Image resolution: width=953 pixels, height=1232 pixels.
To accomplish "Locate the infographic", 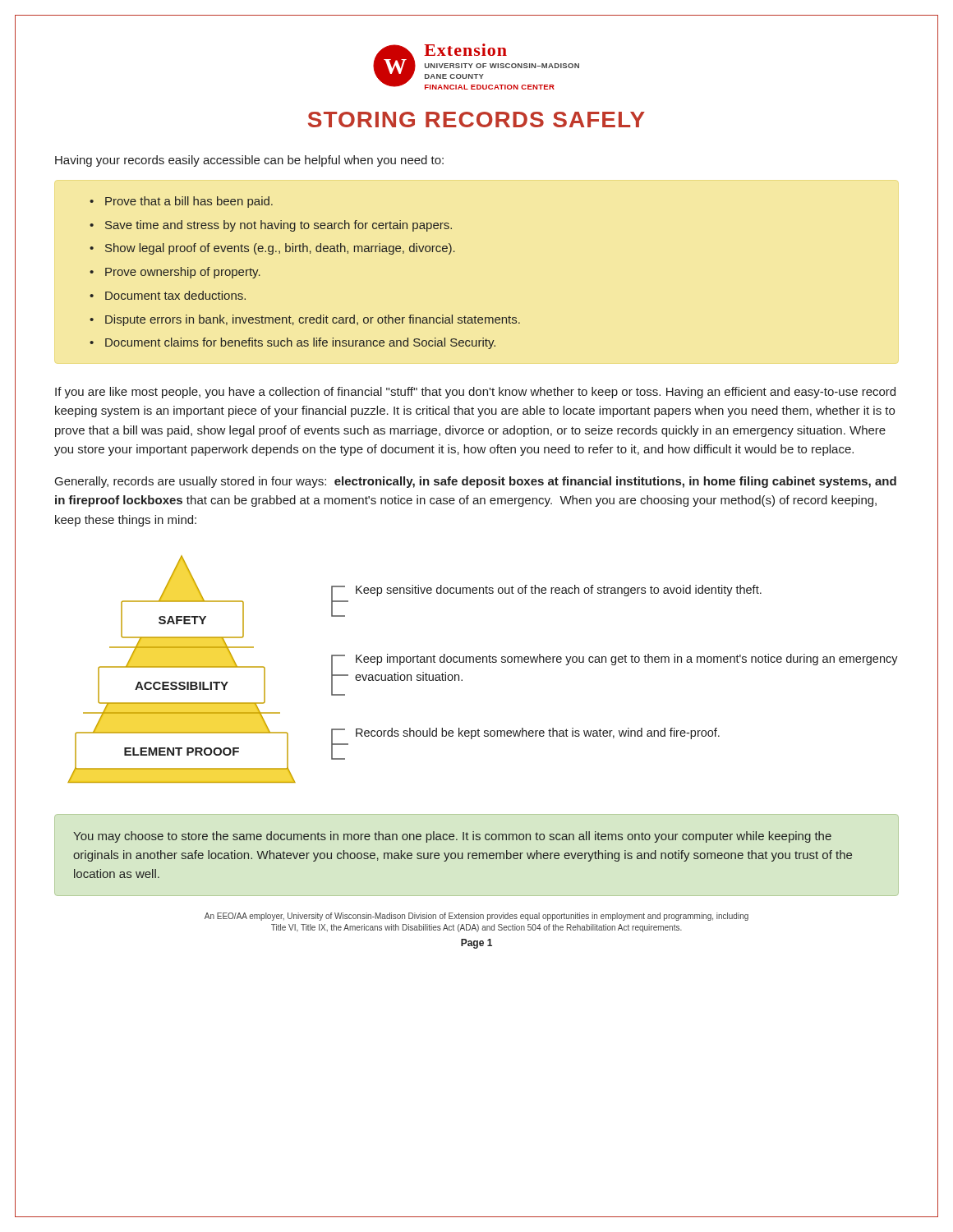I will (476, 671).
